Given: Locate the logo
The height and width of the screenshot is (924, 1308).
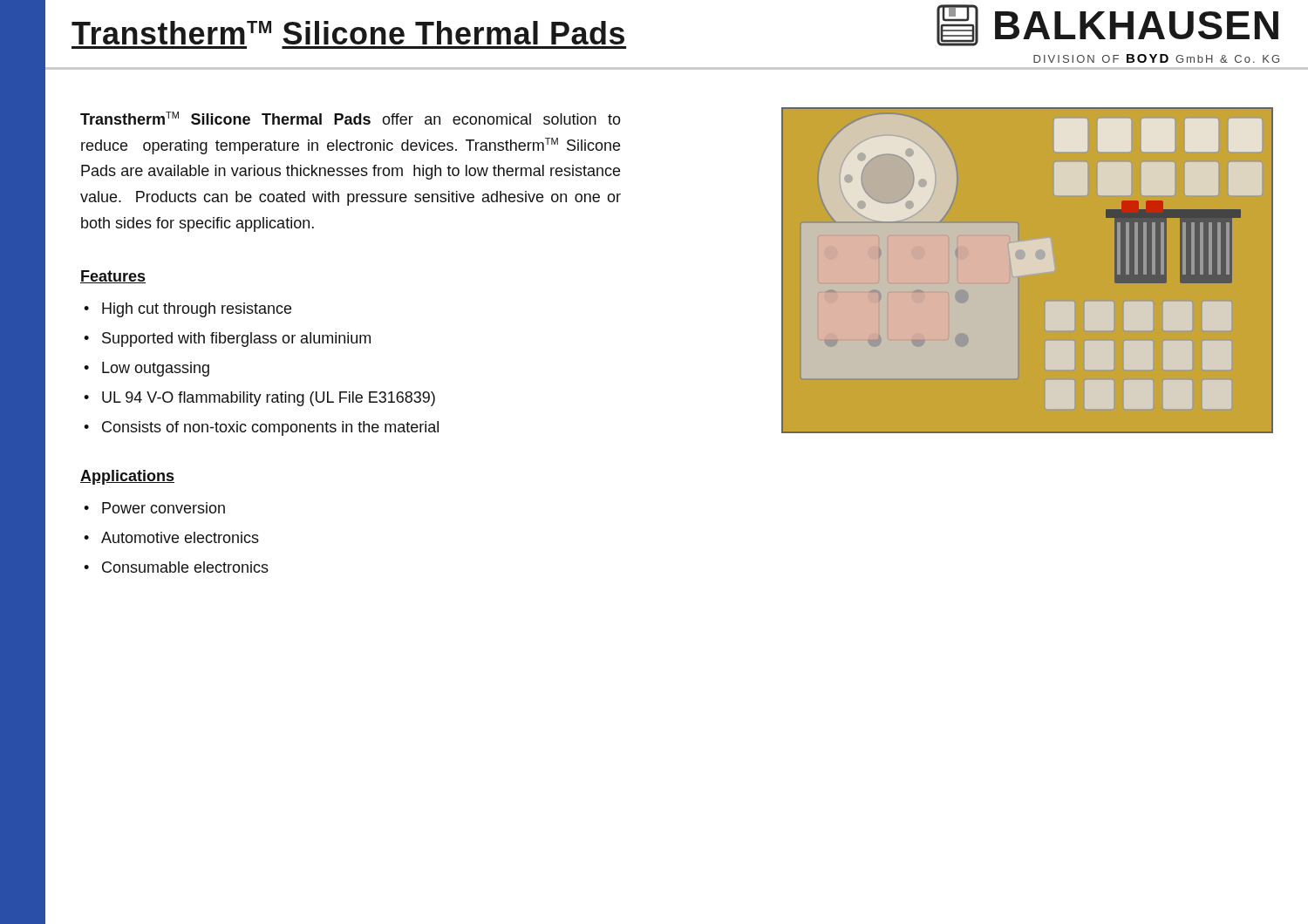Looking at the screenshot, I should (x=1109, y=34).
